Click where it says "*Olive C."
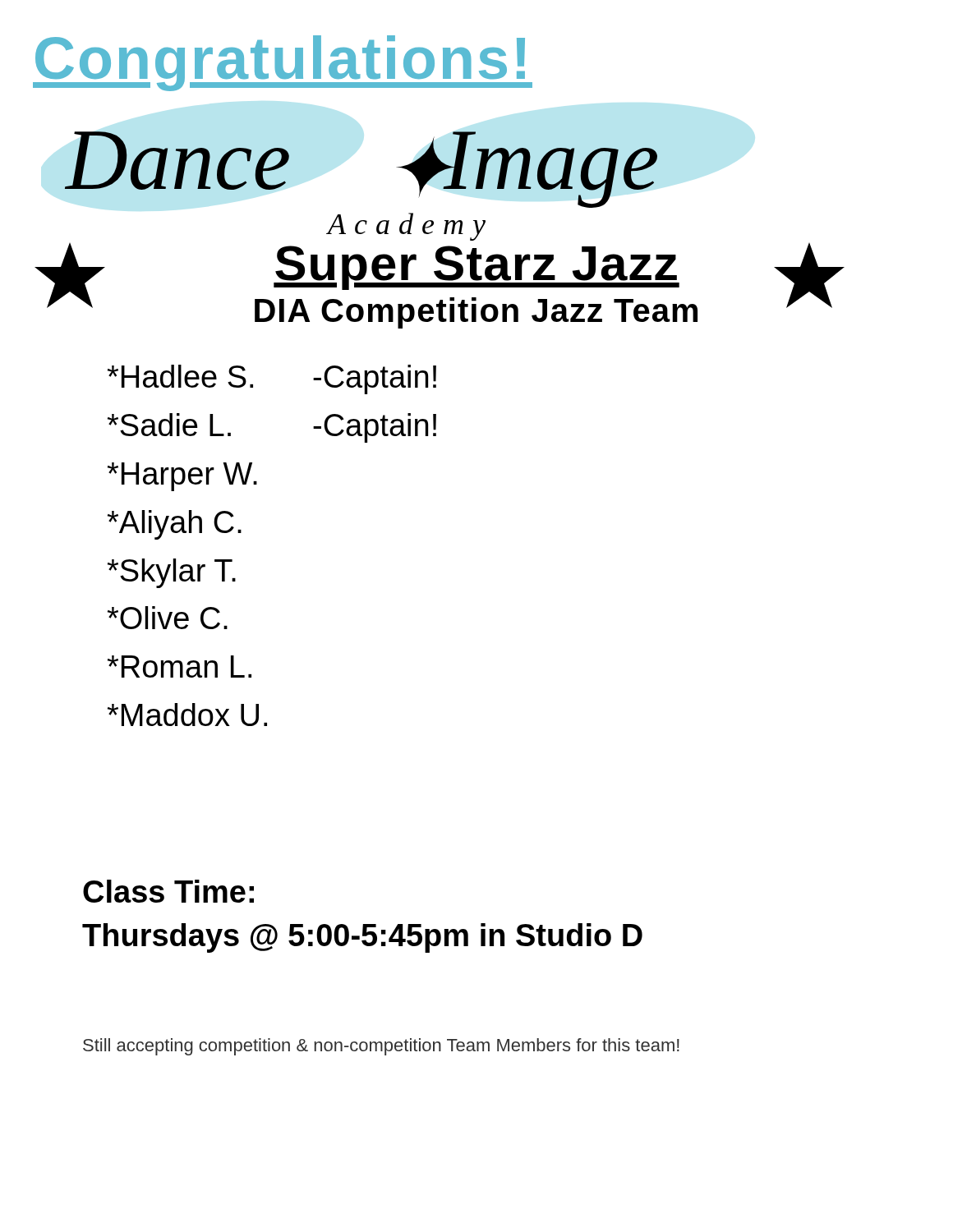953x1232 pixels. click(201, 619)
